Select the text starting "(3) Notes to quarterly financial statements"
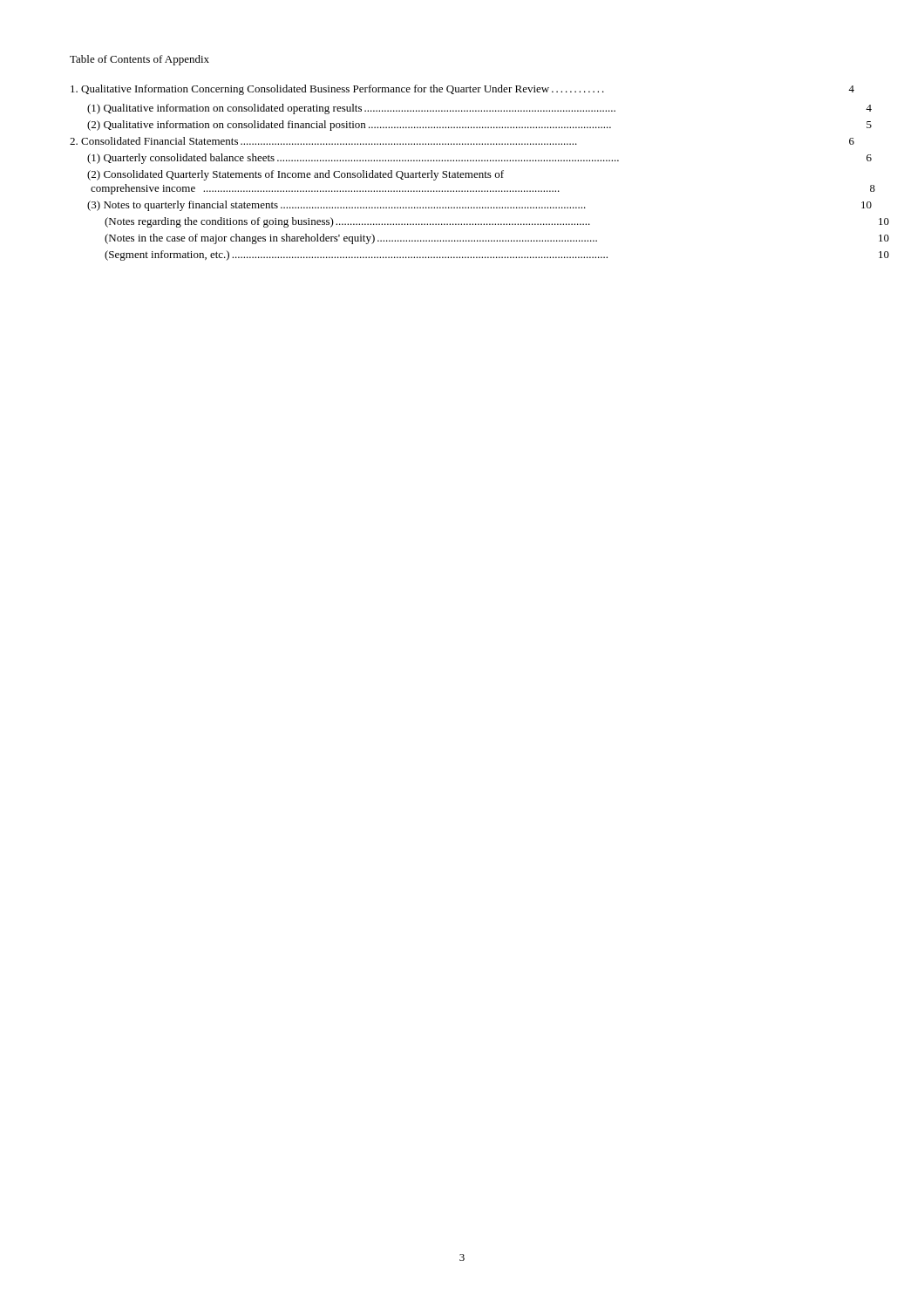This screenshot has width=924, height=1308. coord(479,205)
